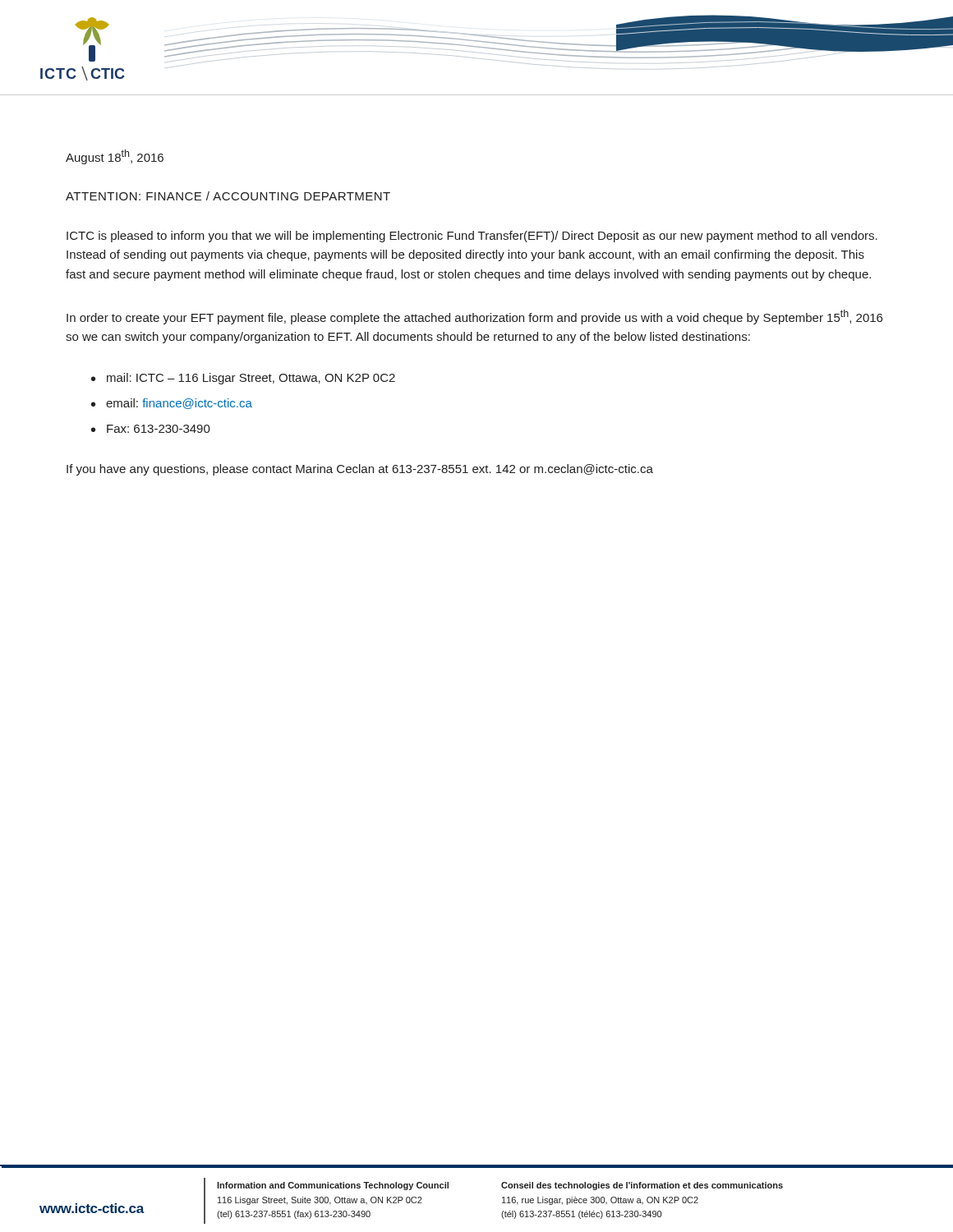
Task: Find the illustration
Action: [559, 47]
